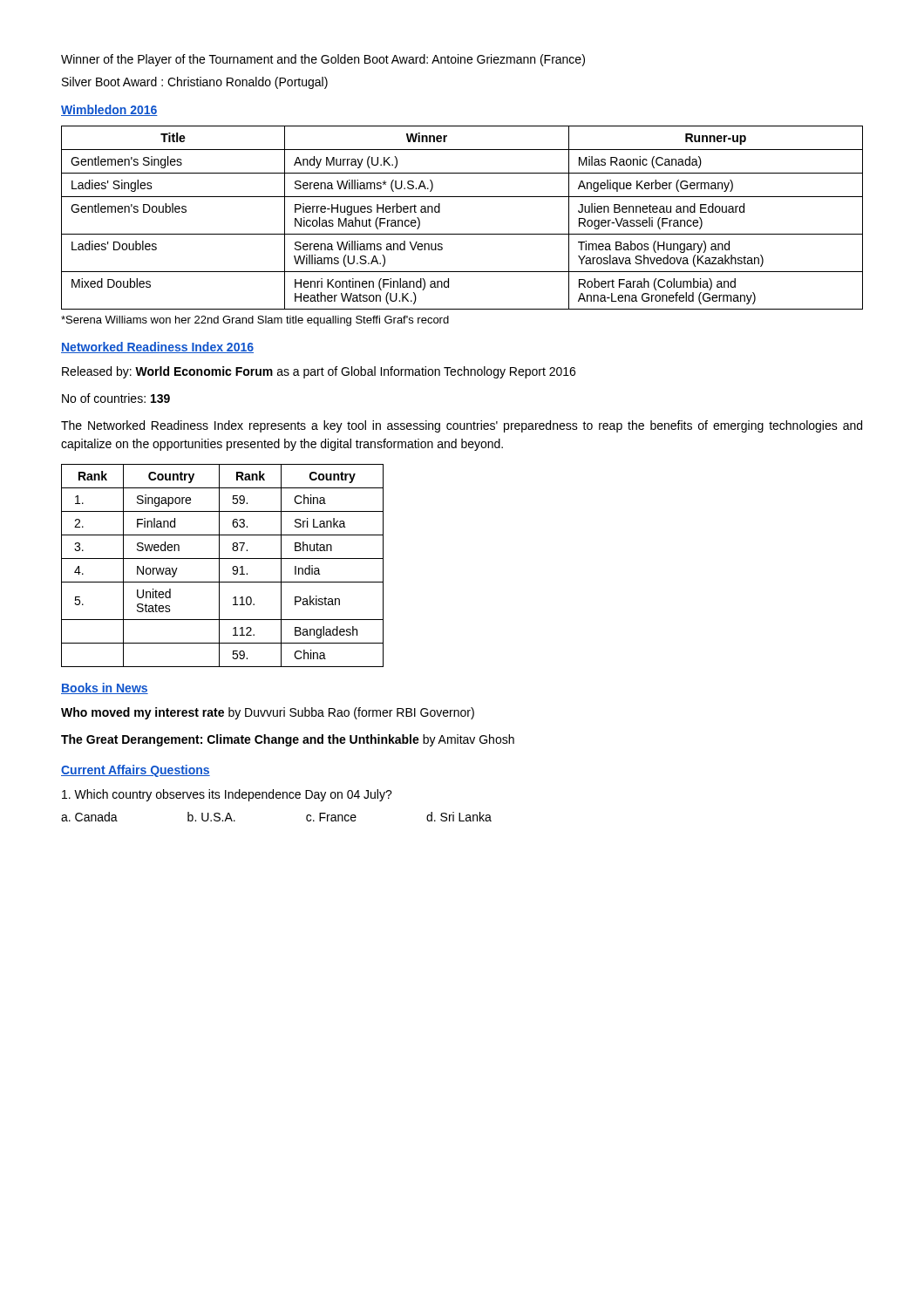Image resolution: width=924 pixels, height=1308 pixels.
Task: Select the section header that reads "Wimbledon 2016"
Action: pyautogui.click(x=109, y=110)
